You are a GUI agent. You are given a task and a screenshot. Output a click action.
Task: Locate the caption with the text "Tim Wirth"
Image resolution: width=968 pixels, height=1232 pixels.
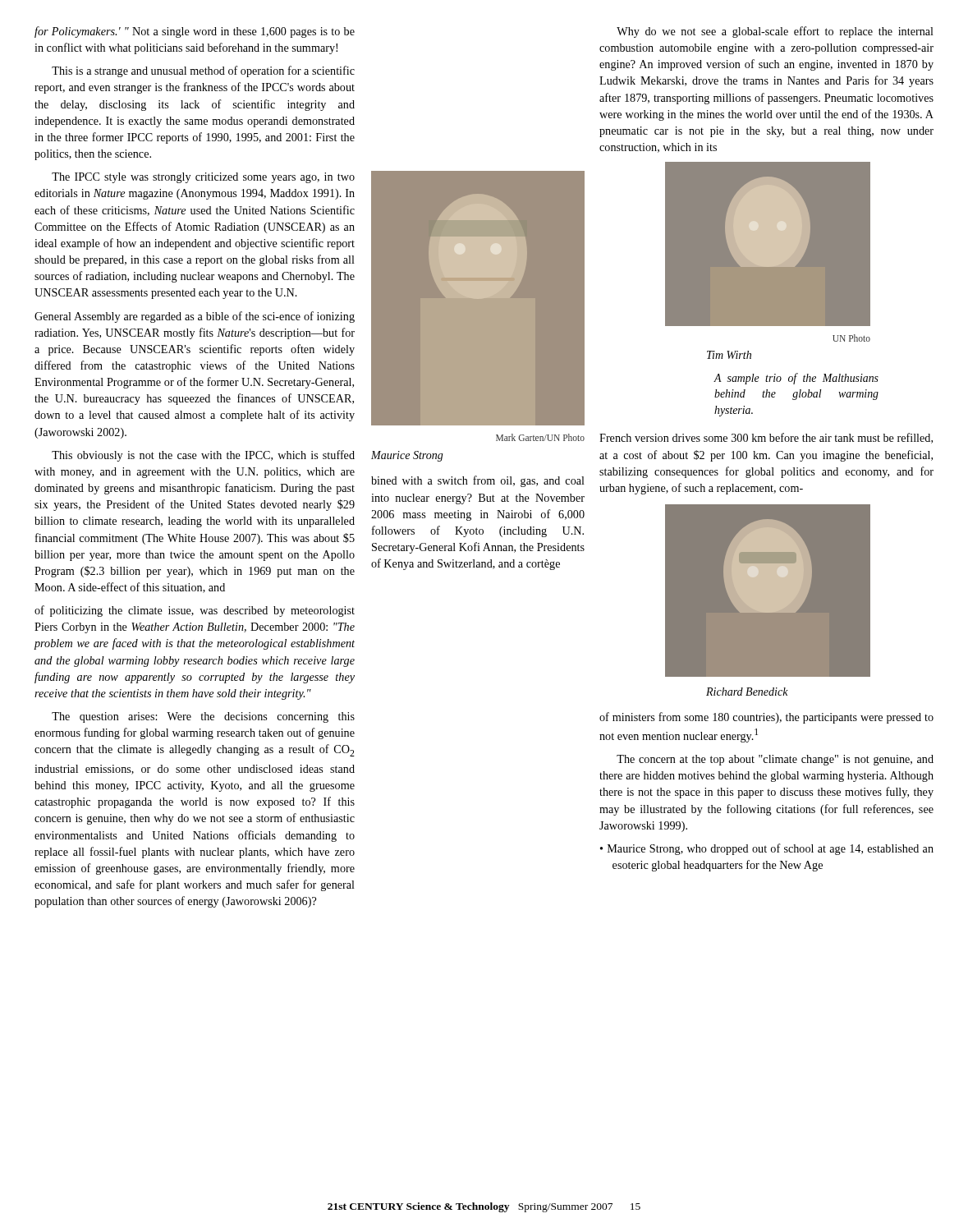729,355
